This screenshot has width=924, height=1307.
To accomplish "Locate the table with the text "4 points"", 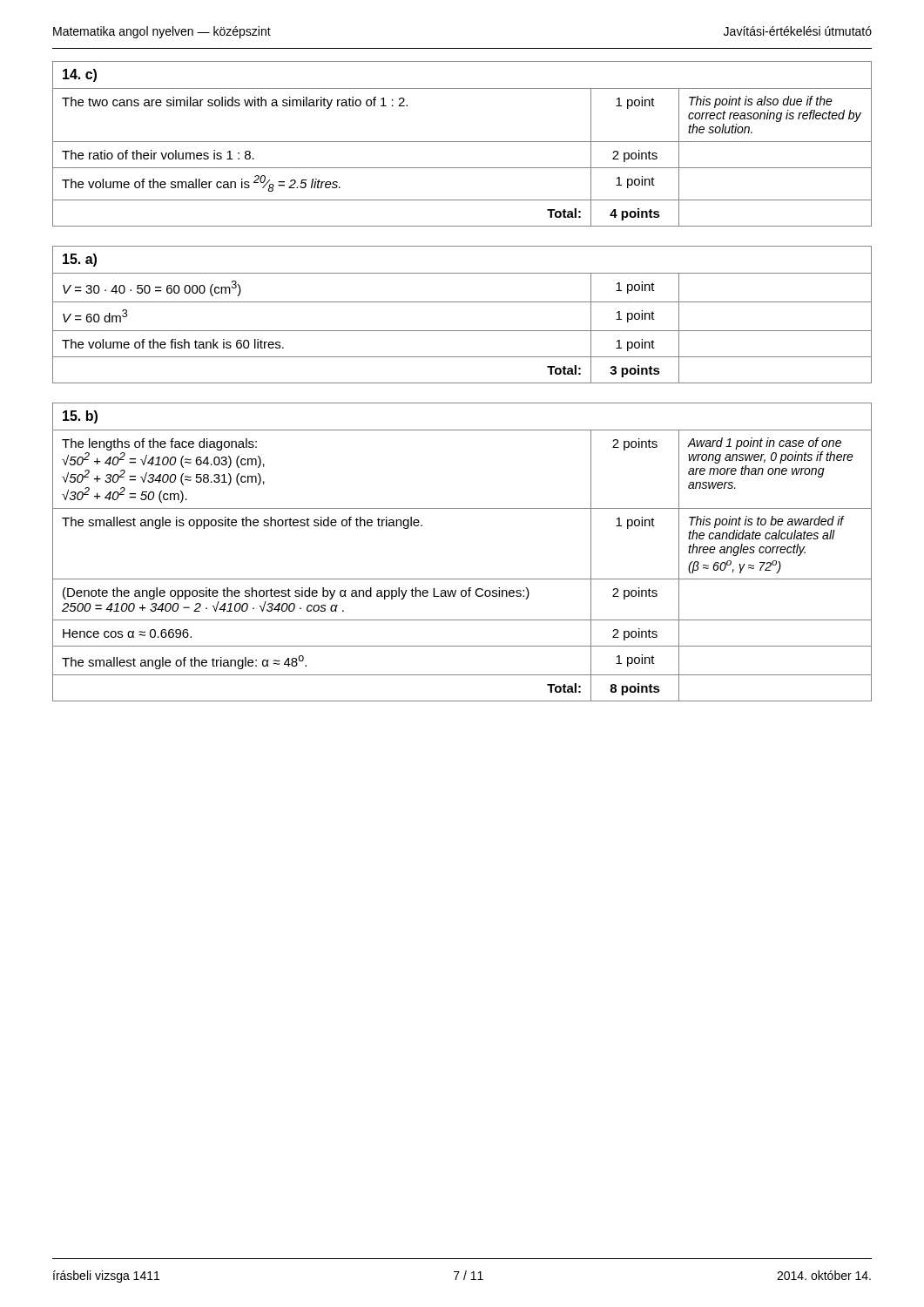I will (x=462, y=144).
